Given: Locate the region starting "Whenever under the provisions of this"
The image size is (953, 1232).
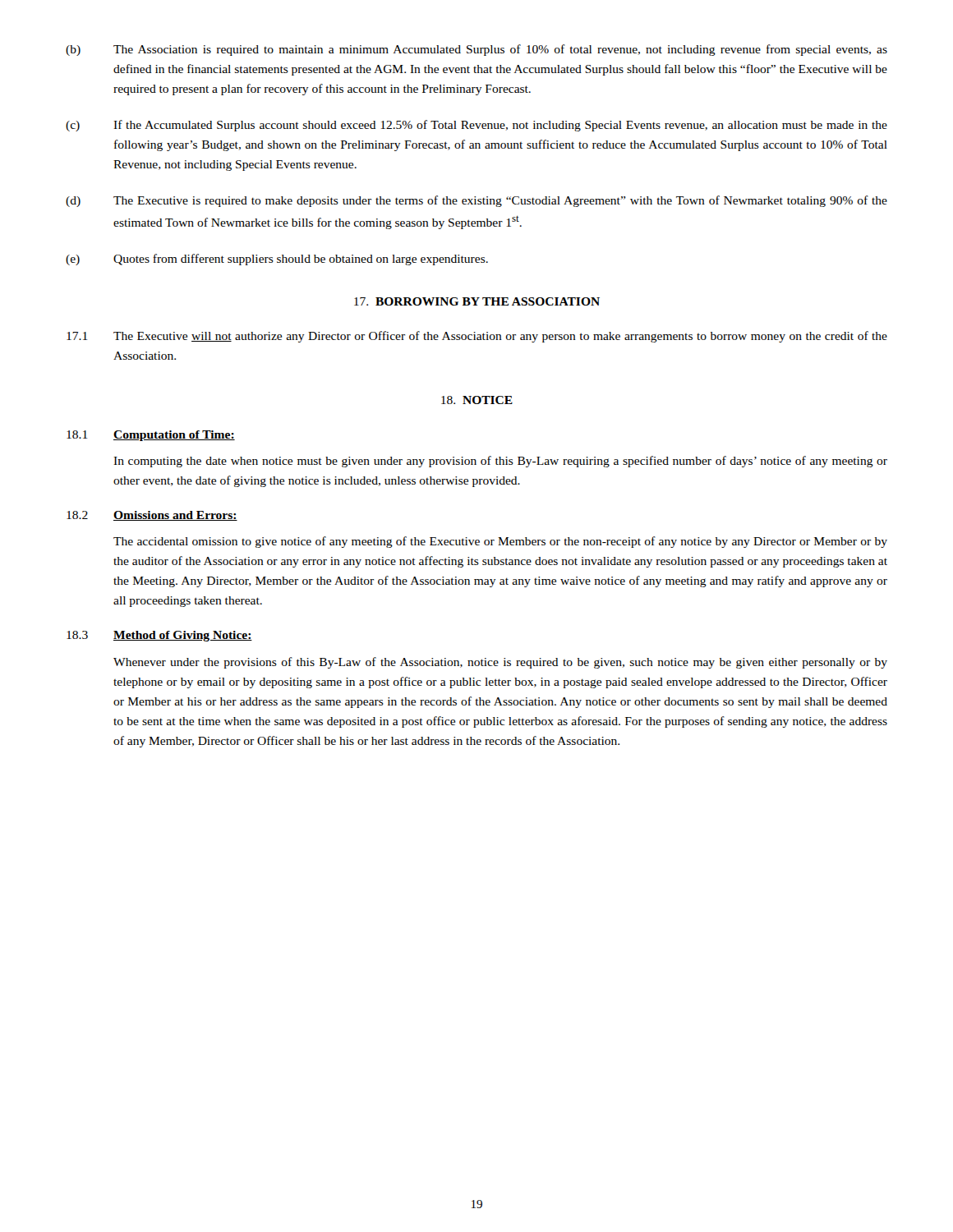Looking at the screenshot, I should [x=500, y=701].
